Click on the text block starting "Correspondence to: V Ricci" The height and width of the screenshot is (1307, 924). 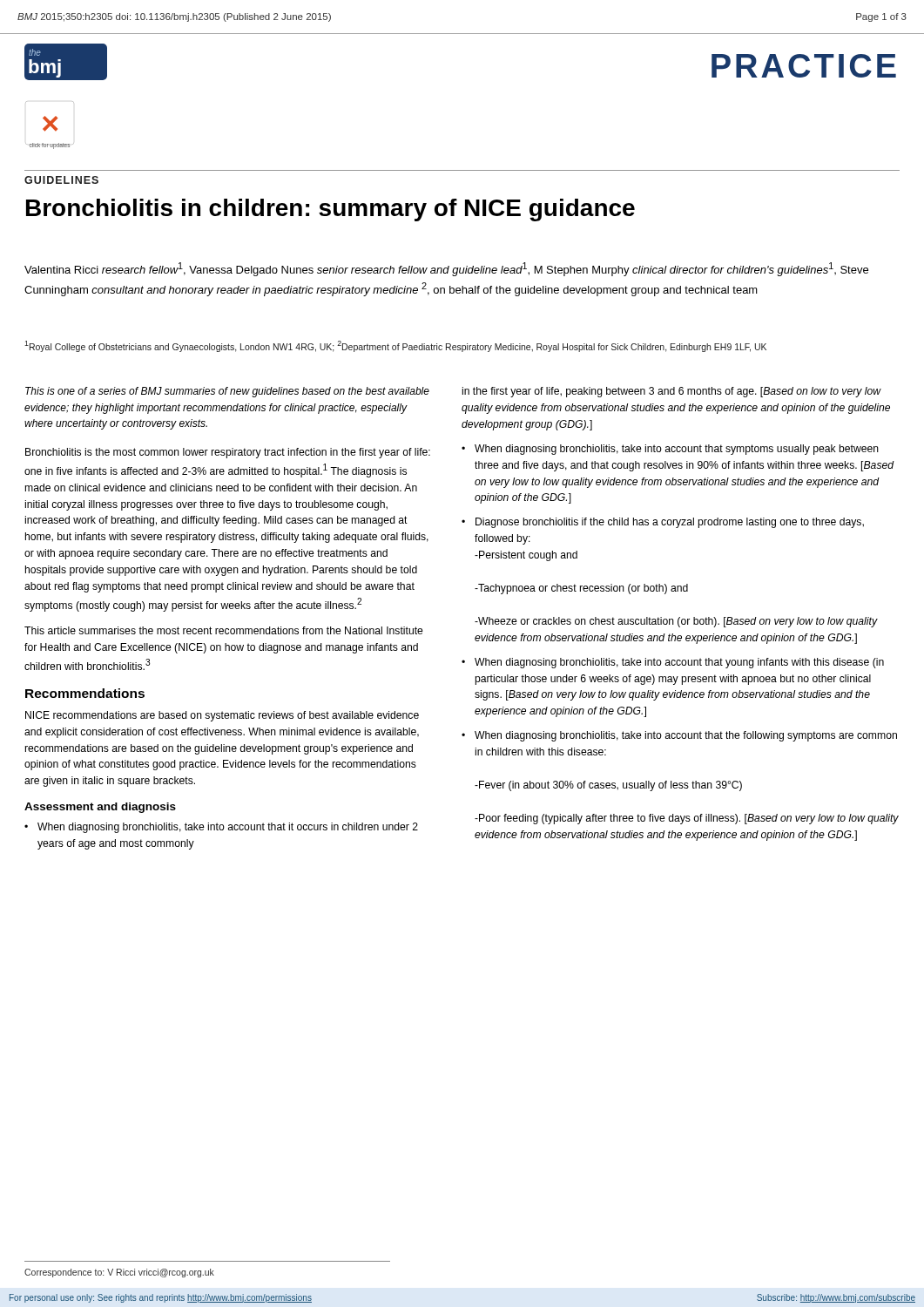click(119, 1272)
